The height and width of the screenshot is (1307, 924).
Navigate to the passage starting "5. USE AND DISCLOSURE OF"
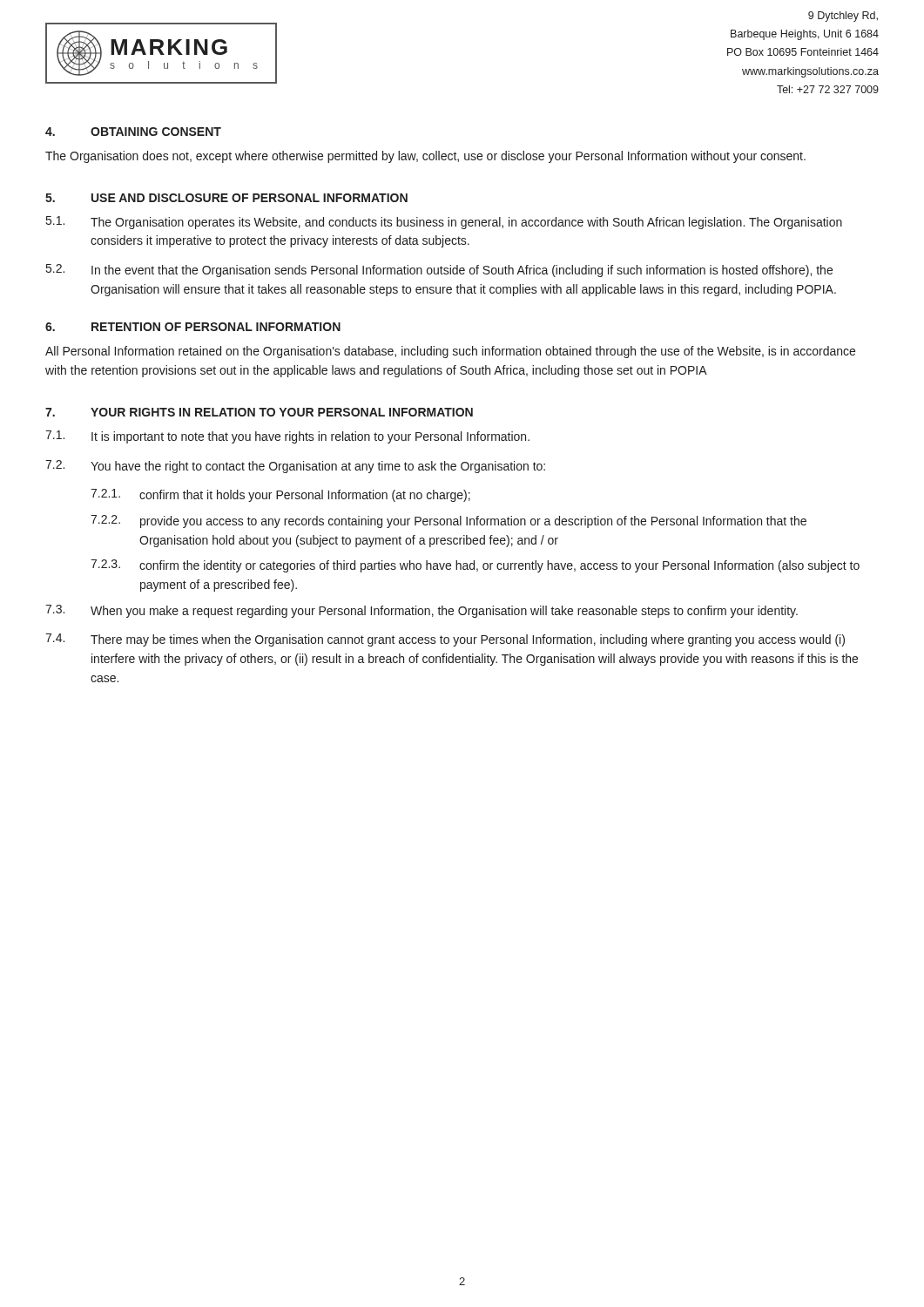pyautogui.click(x=227, y=198)
